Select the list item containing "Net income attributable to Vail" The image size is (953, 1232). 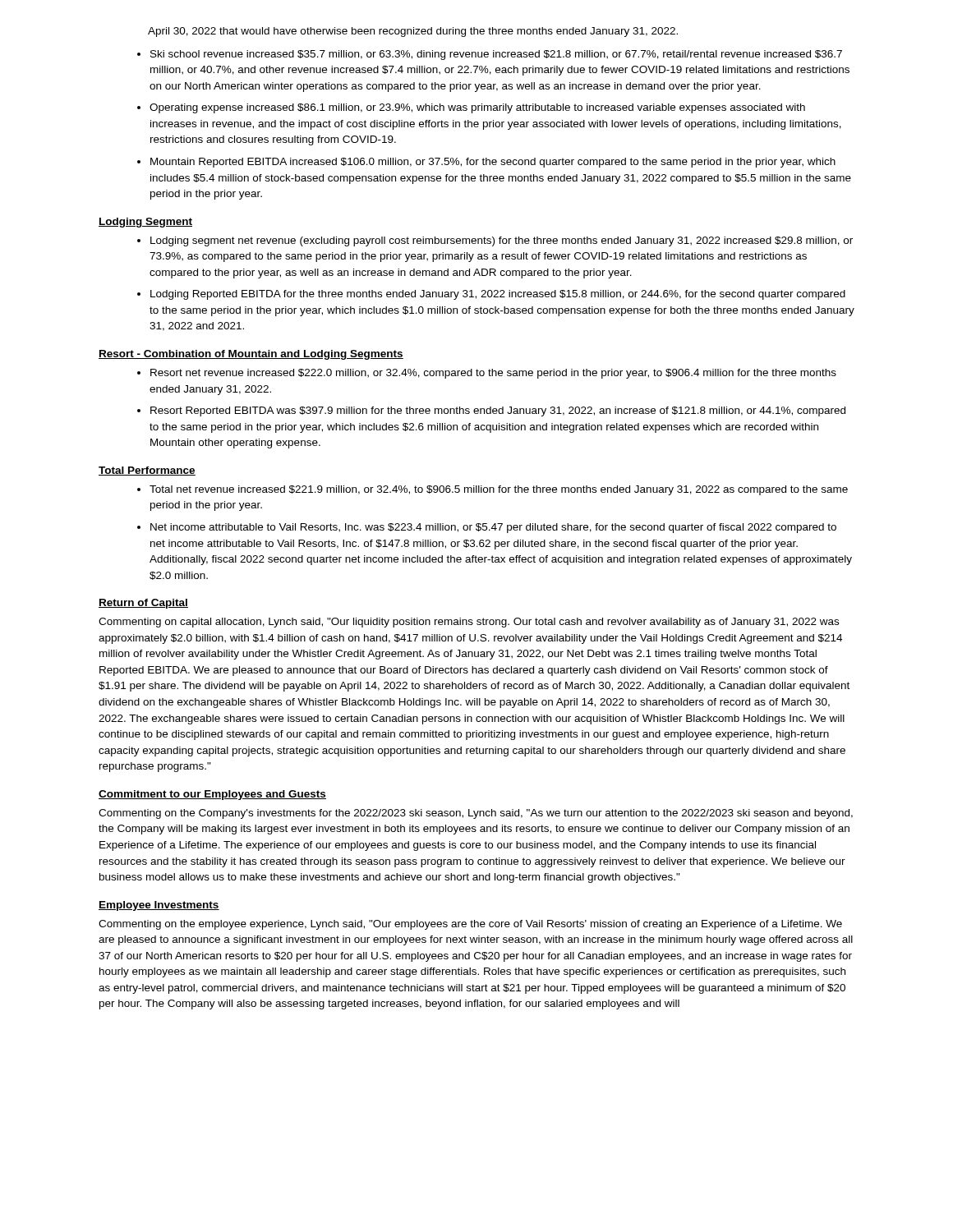coord(501,551)
